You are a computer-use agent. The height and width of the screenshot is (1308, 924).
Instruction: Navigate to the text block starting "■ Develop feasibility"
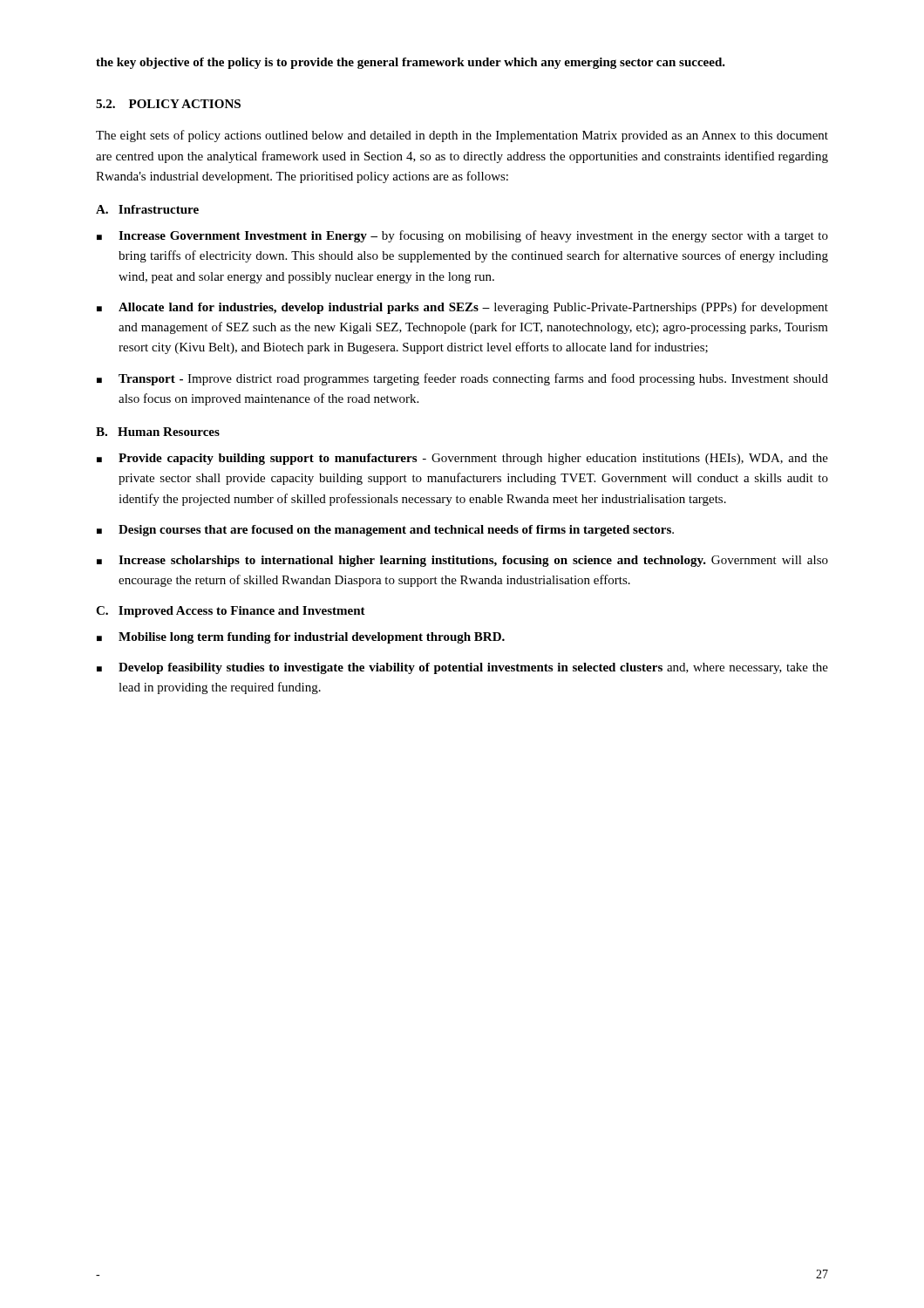click(x=462, y=678)
